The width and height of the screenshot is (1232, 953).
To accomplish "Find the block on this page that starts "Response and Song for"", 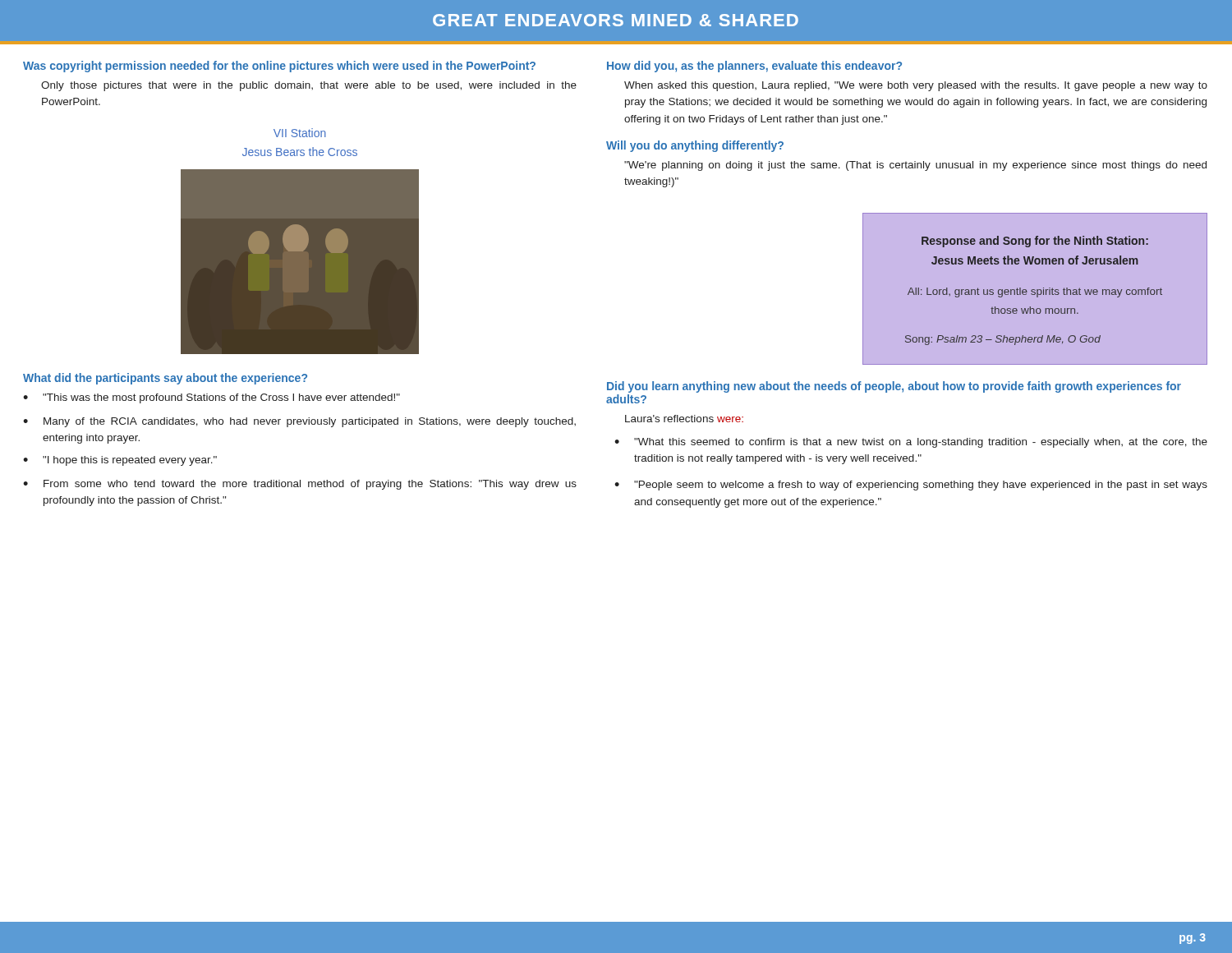I will 1035,290.
